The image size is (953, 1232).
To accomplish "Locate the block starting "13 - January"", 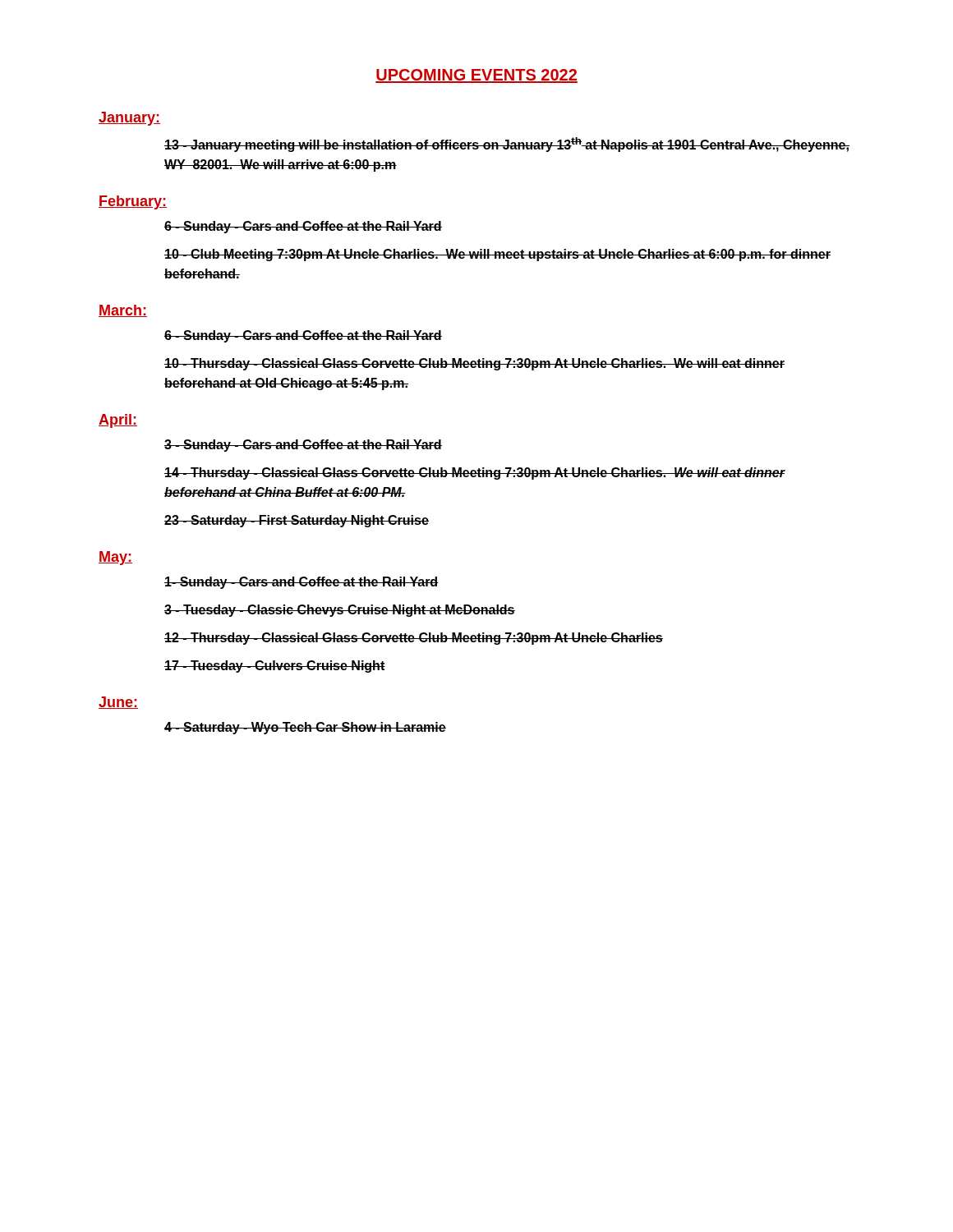I will [507, 153].
